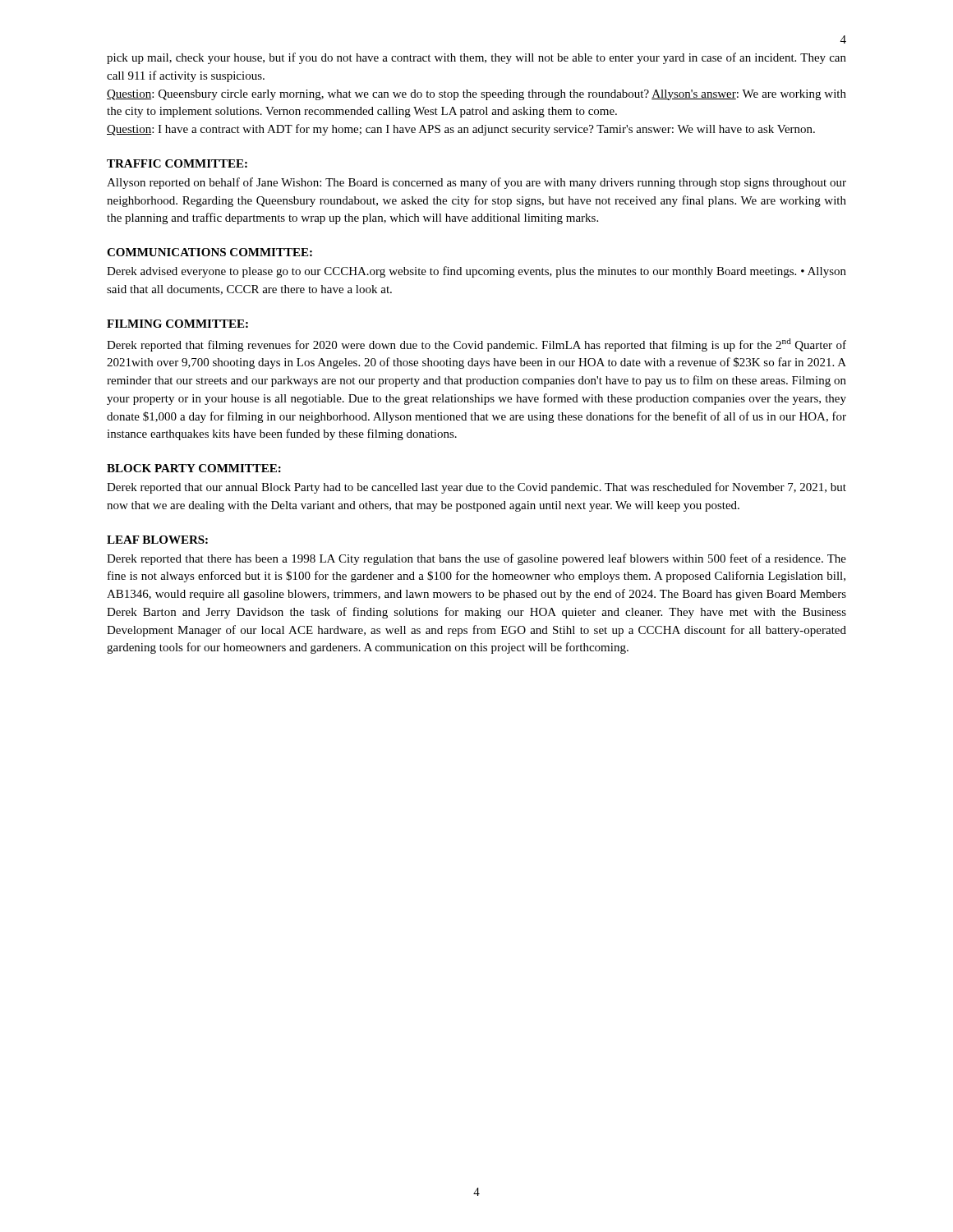Select the text starting "LEAF BLOWERS:"

pos(158,539)
